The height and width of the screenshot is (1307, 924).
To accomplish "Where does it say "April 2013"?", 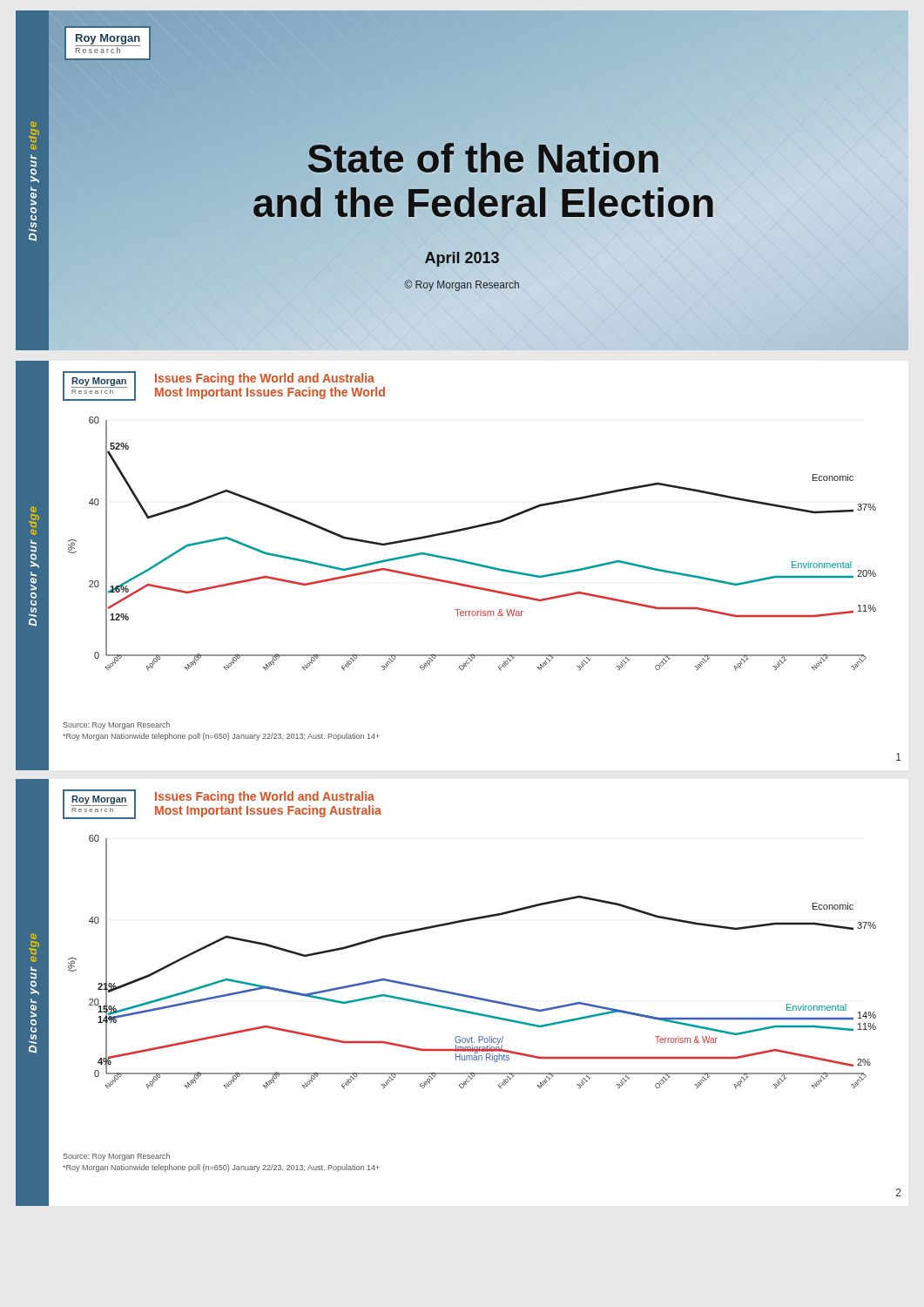I will tap(462, 258).
